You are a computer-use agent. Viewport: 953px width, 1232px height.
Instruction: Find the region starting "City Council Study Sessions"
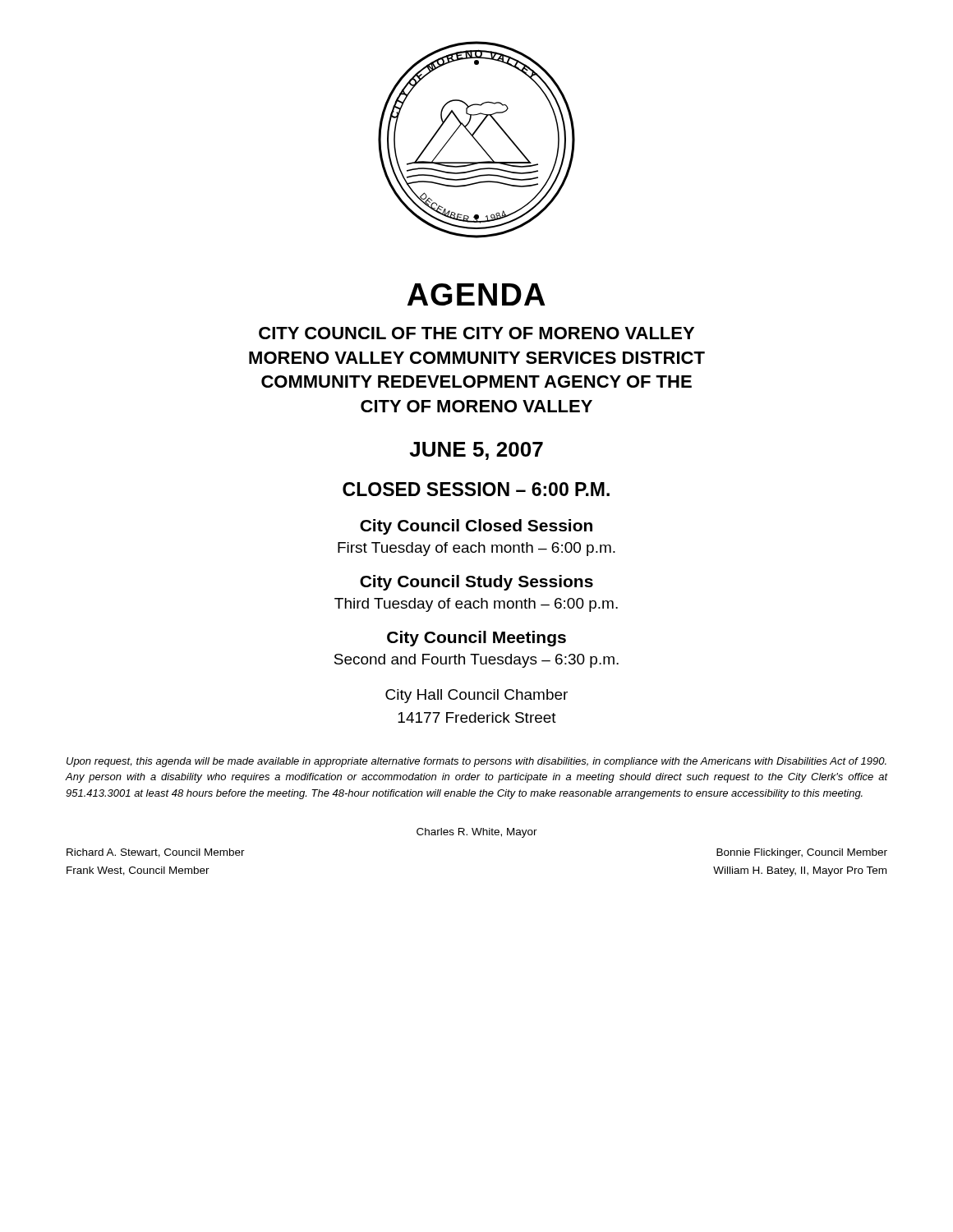click(476, 581)
